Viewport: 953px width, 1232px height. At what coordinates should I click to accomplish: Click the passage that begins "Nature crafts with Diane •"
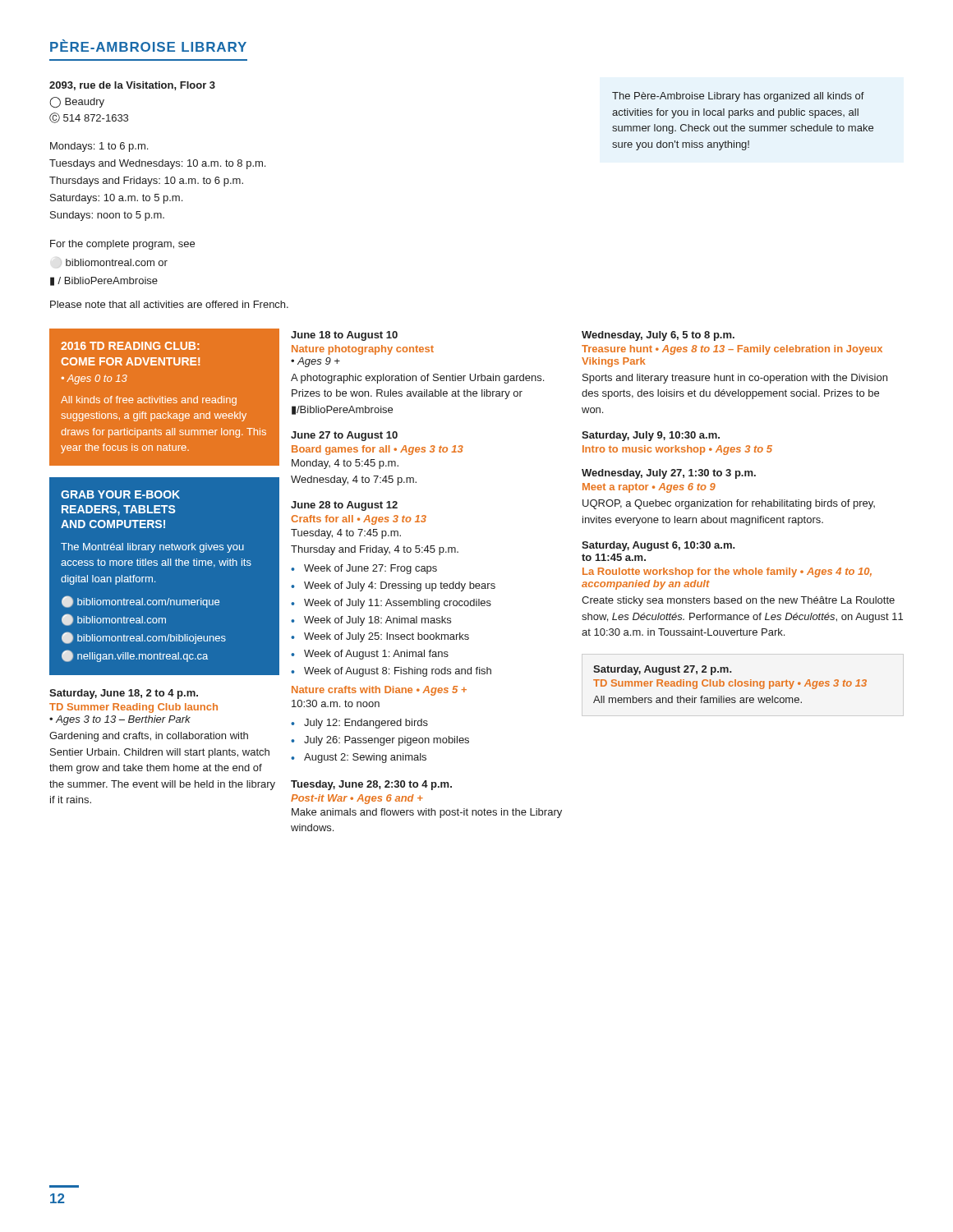coord(431,725)
